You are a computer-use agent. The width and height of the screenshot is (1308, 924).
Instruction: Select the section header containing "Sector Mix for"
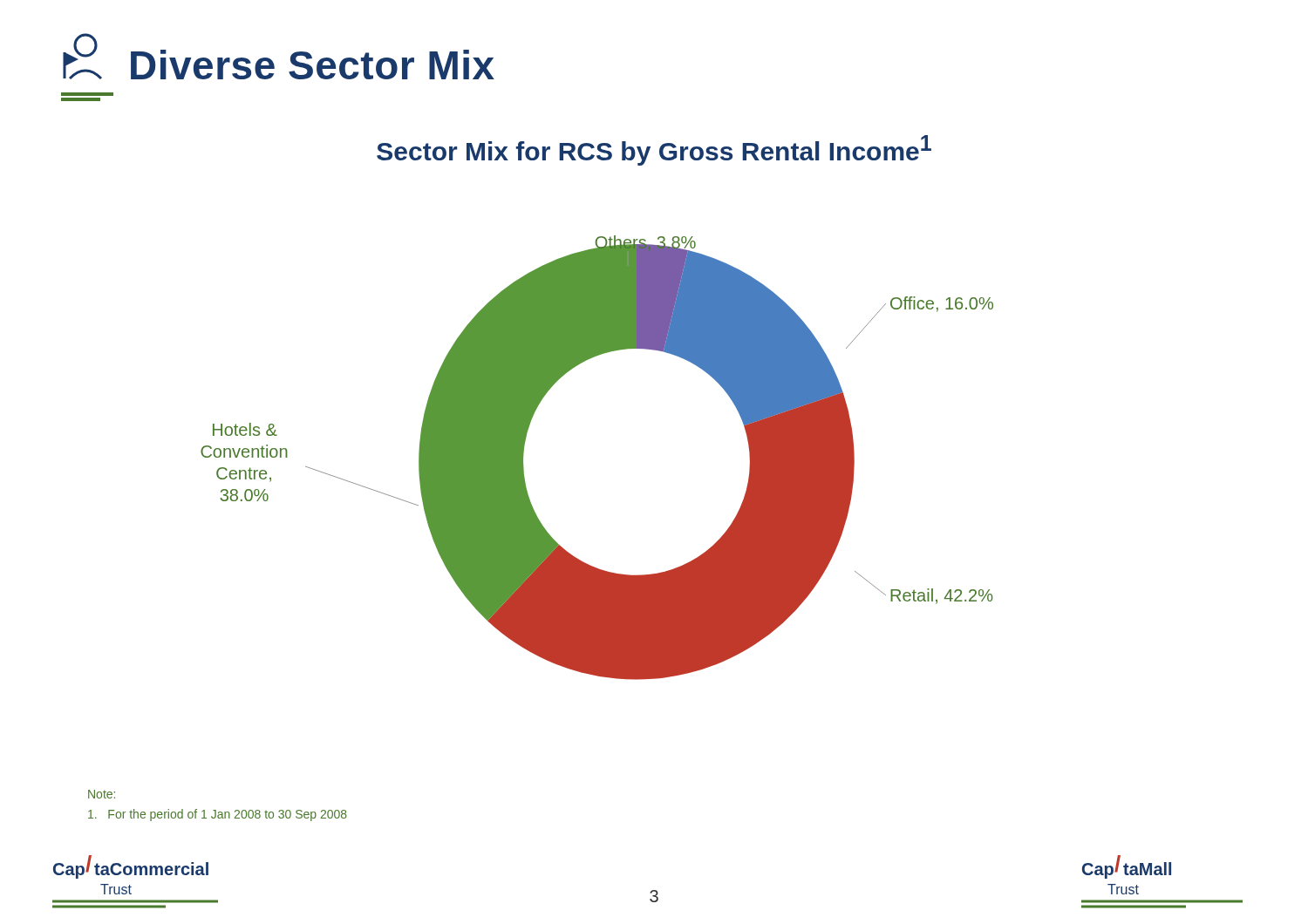(654, 148)
